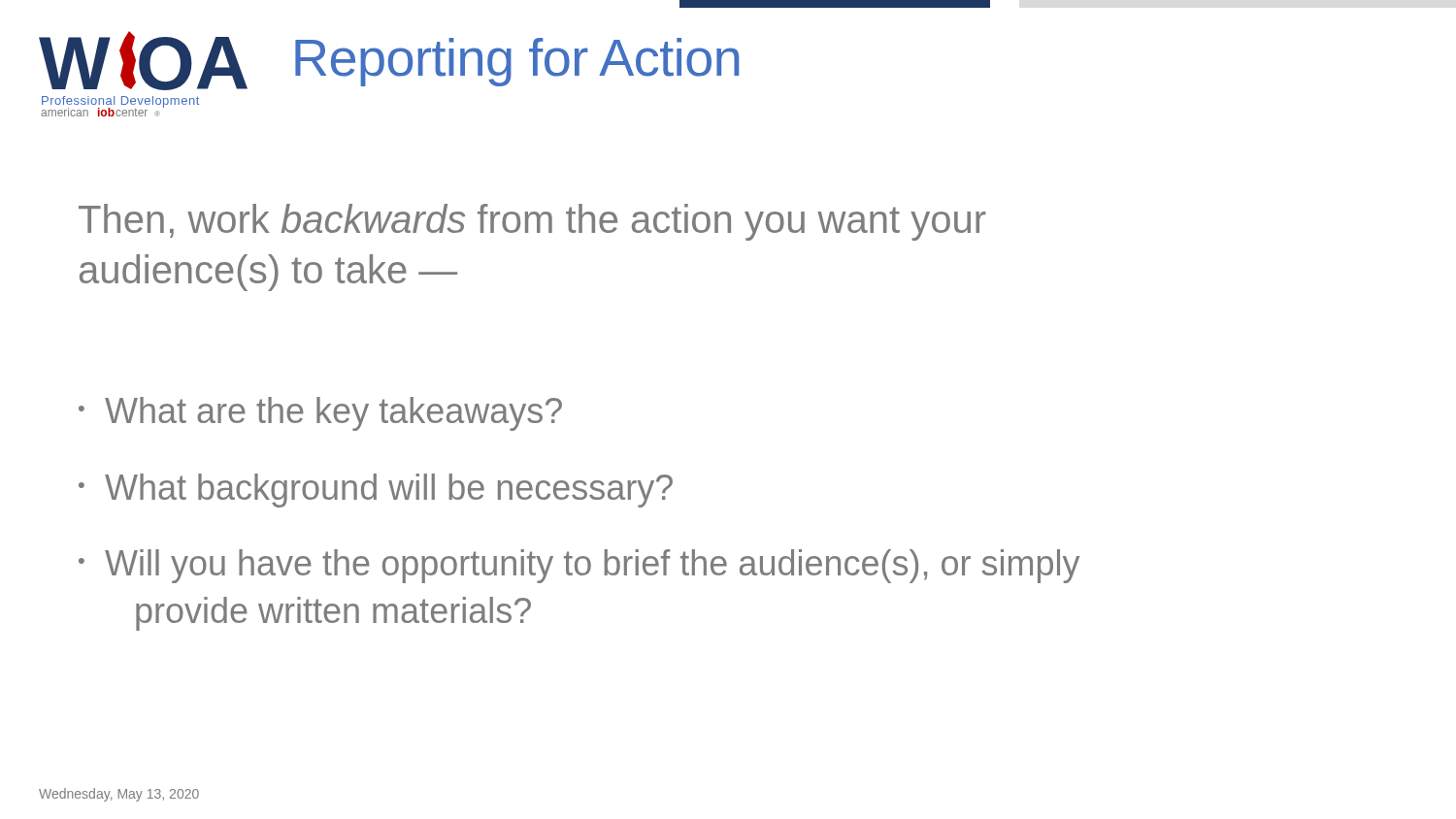Screen dimensions: 819x1456
Task: Click on the text block that says "Then, work backwards from the action you"
Action: click(x=532, y=245)
